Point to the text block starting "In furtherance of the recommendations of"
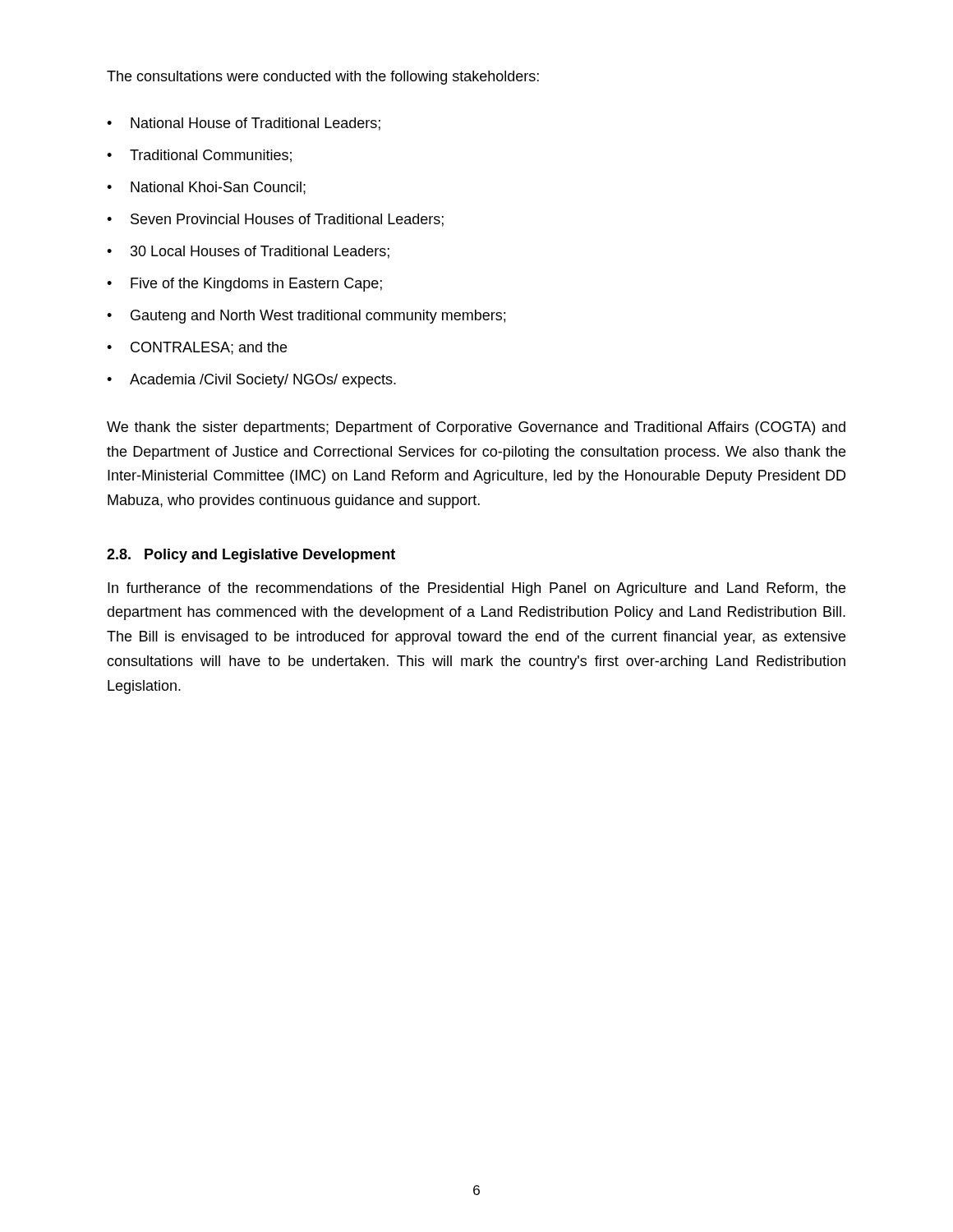Viewport: 953px width, 1232px height. pyautogui.click(x=476, y=637)
